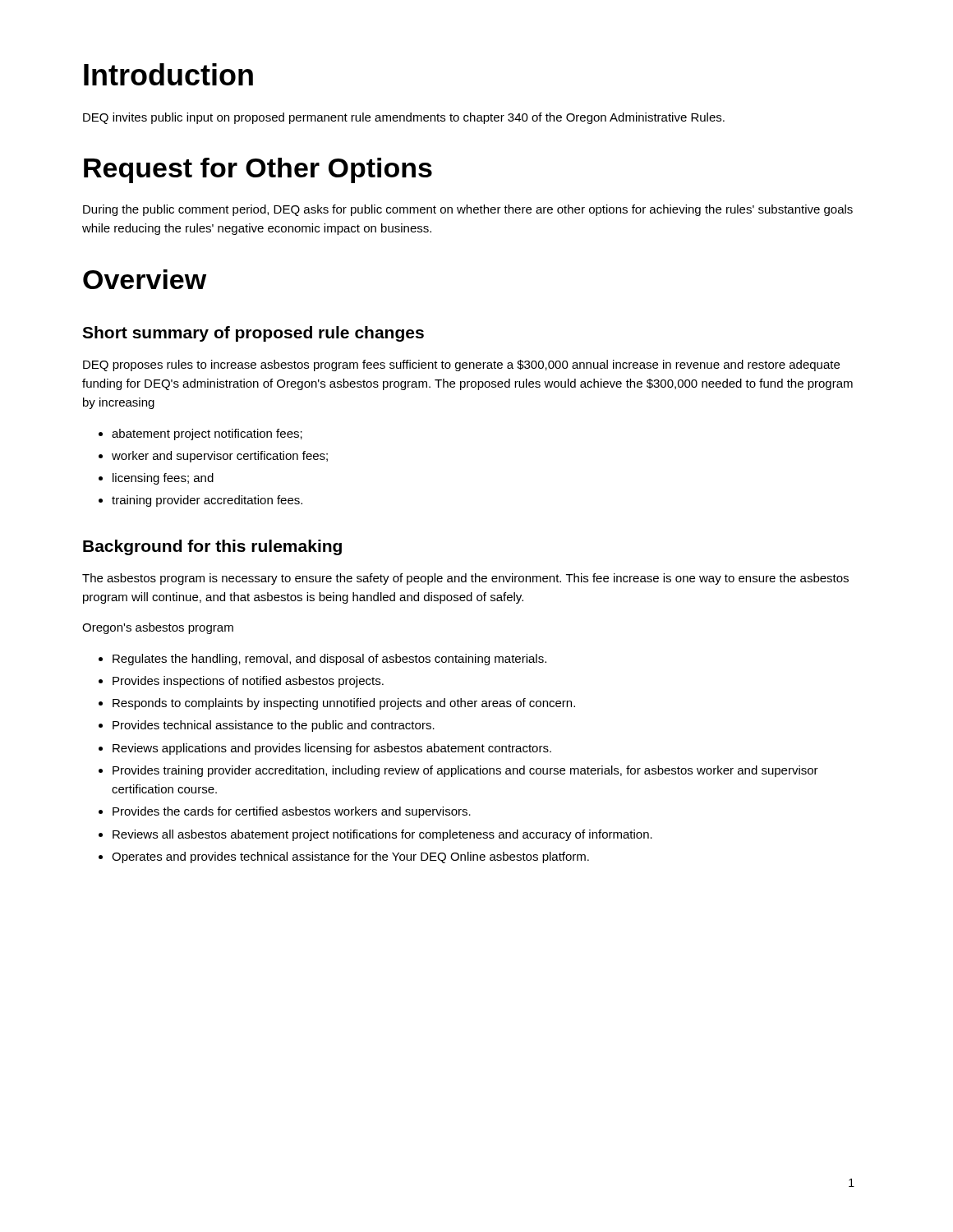Click on the text block that says "DEQ invites public input"

click(468, 117)
